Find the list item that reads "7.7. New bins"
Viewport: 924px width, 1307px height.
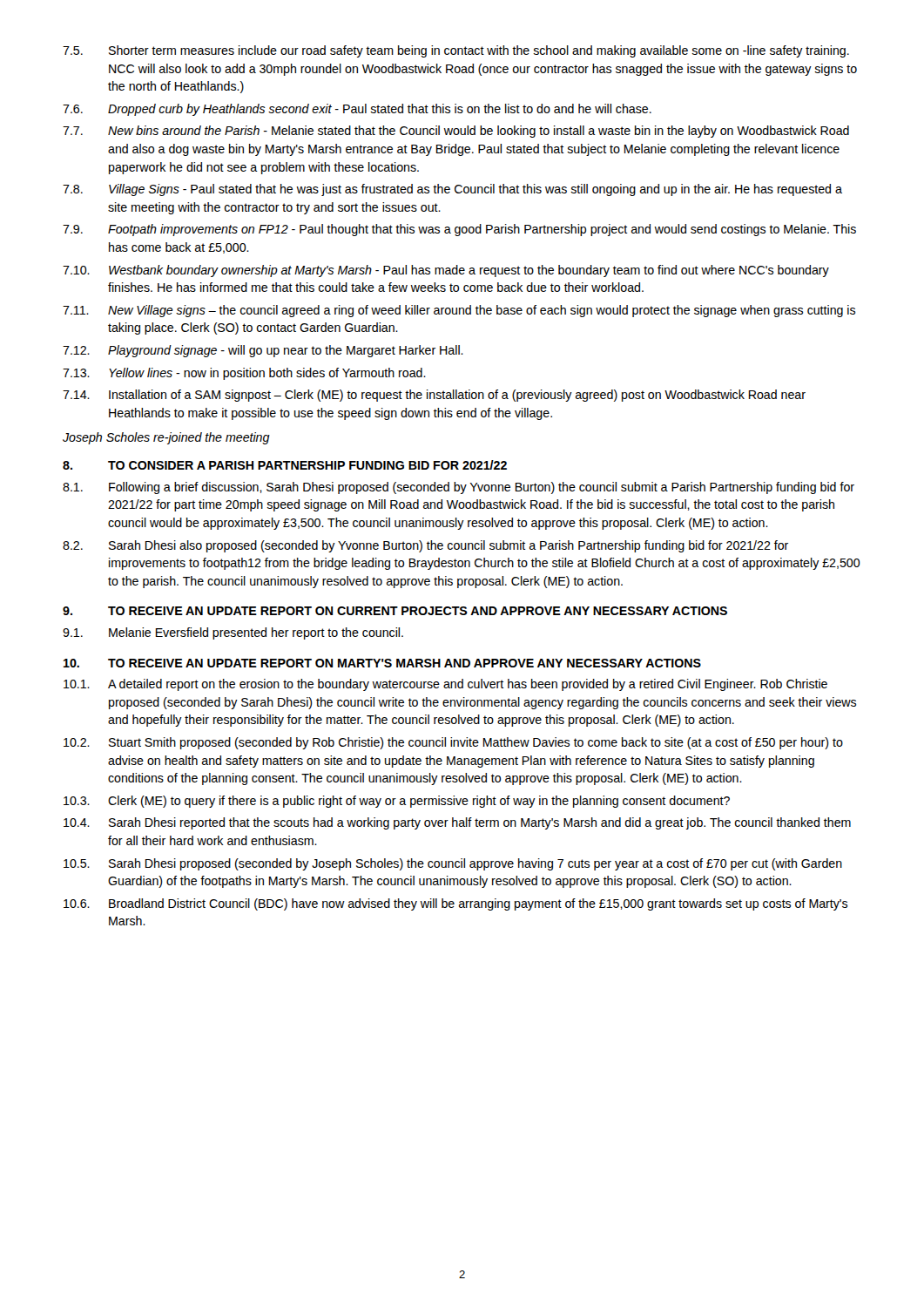[462, 149]
